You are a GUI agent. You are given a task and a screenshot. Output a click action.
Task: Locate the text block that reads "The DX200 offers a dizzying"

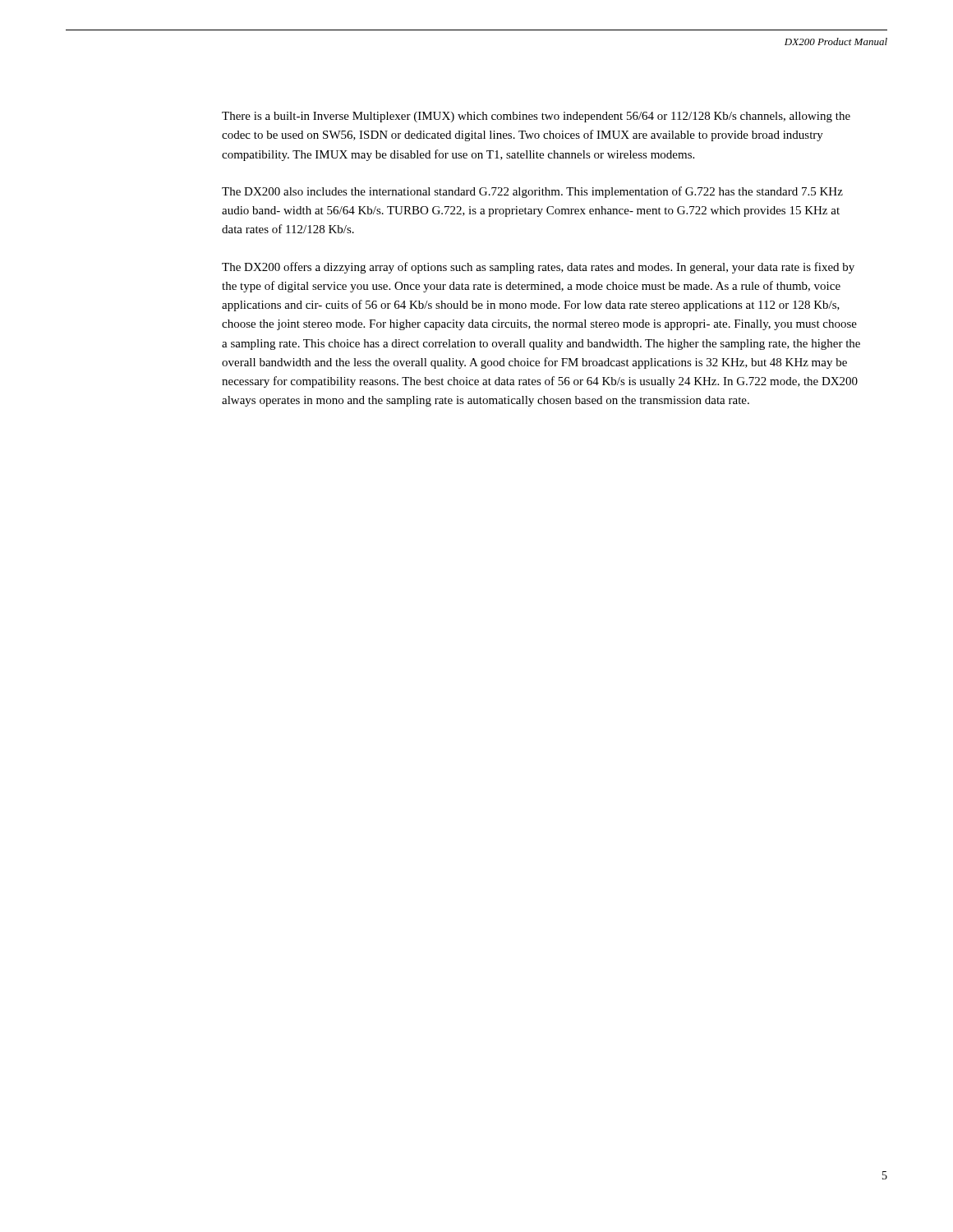pos(541,333)
